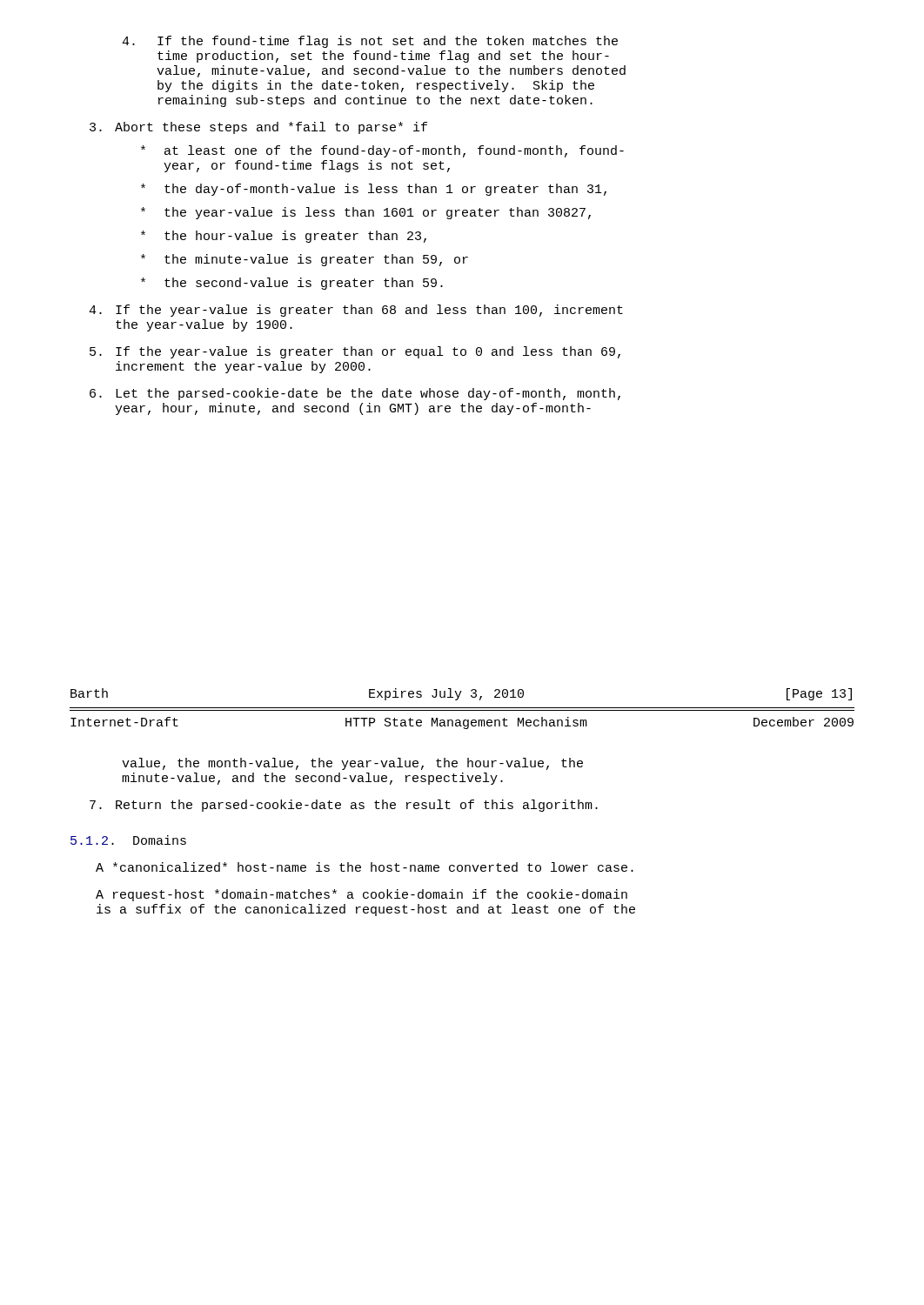Locate the passage starting "4. If the year-value"
Screen dimensions: 1305x924
pyautogui.click(x=347, y=318)
